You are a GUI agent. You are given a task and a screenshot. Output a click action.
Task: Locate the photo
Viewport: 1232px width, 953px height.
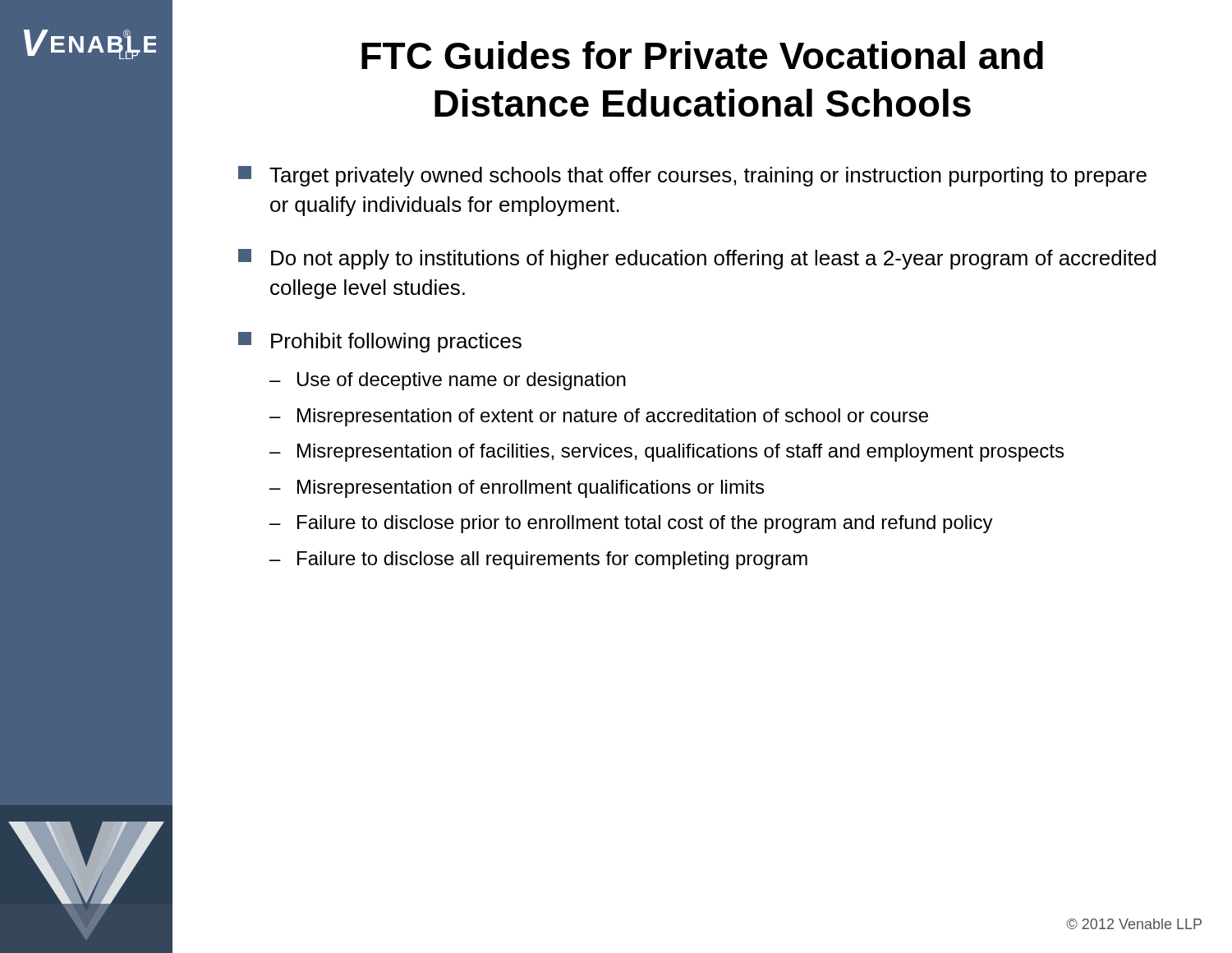tap(86, 879)
